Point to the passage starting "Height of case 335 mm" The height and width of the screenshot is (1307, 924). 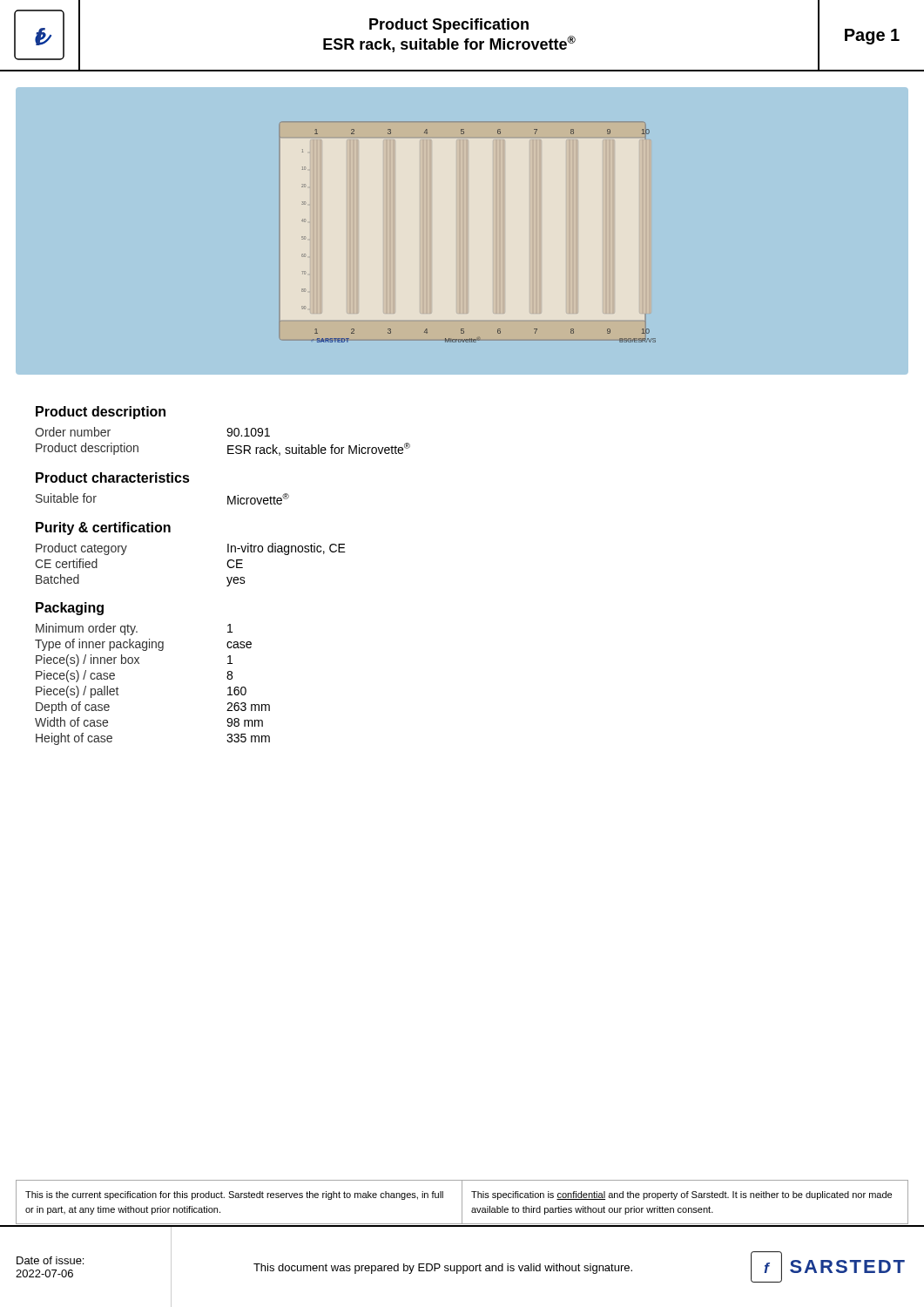(x=79, y=738)
